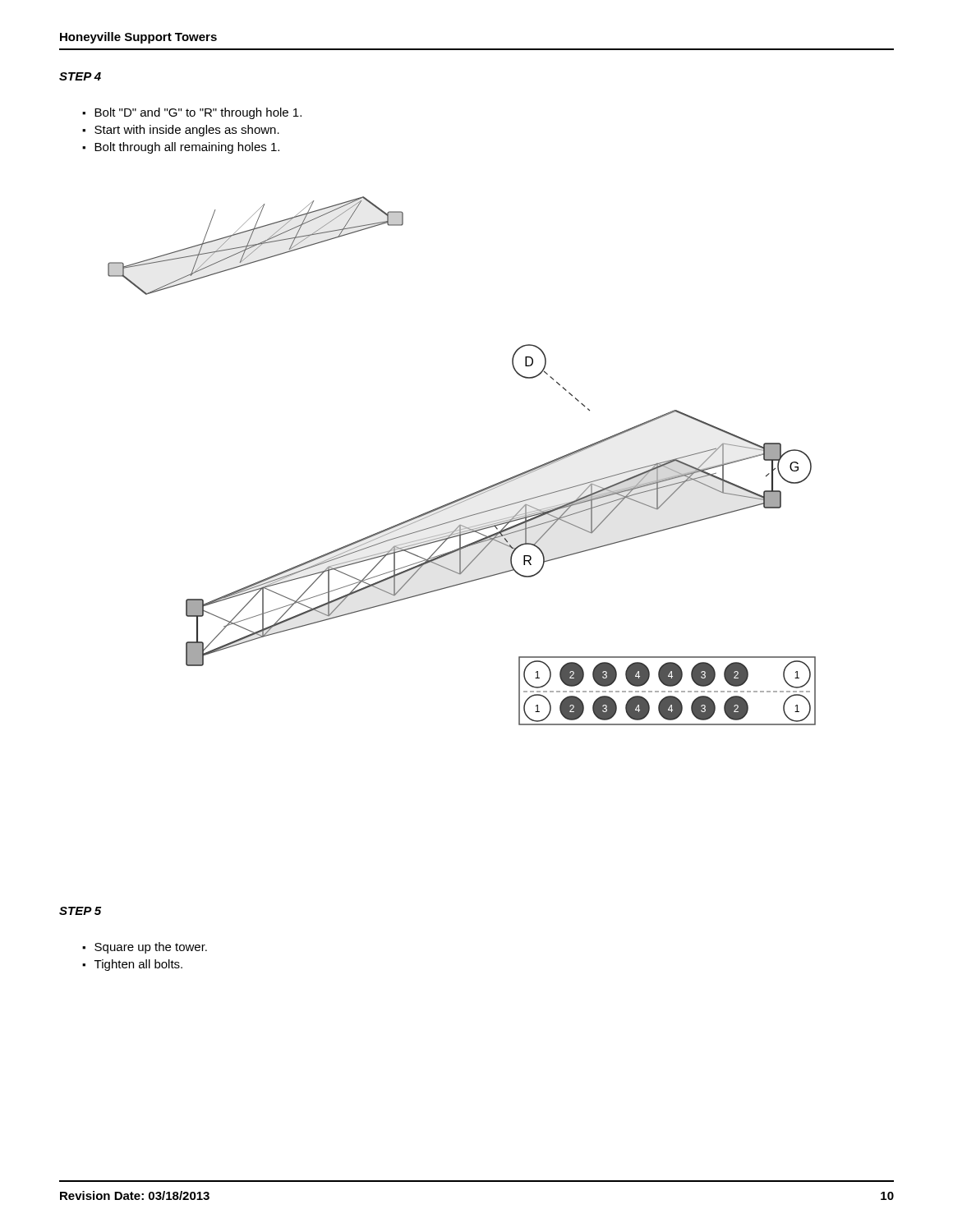Select the list item that reads "Bolt "D" and "G" to "R" through"
Viewport: 953px width, 1232px height.
click(192, 129)
